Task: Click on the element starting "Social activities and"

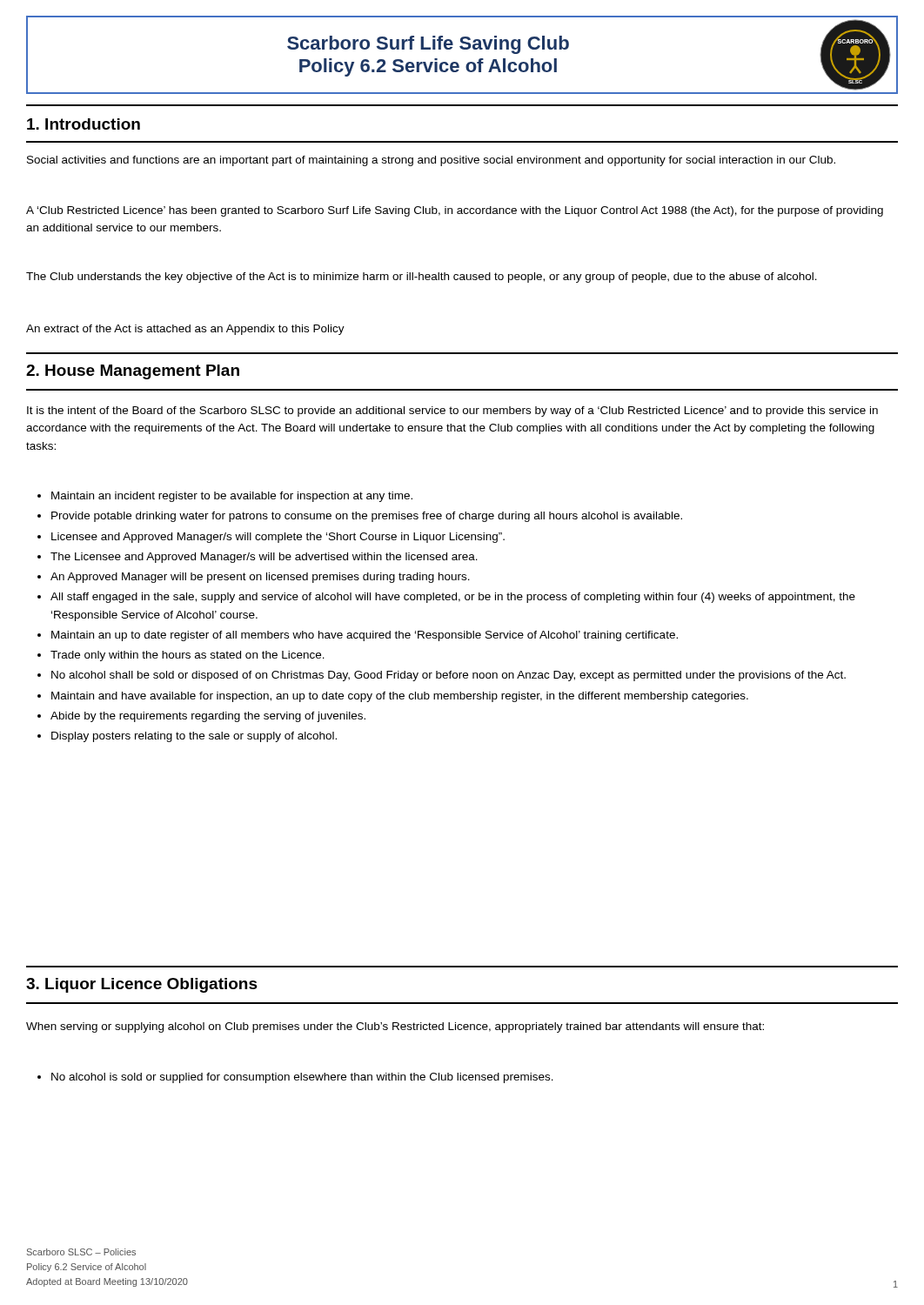Action: [431, 160]
